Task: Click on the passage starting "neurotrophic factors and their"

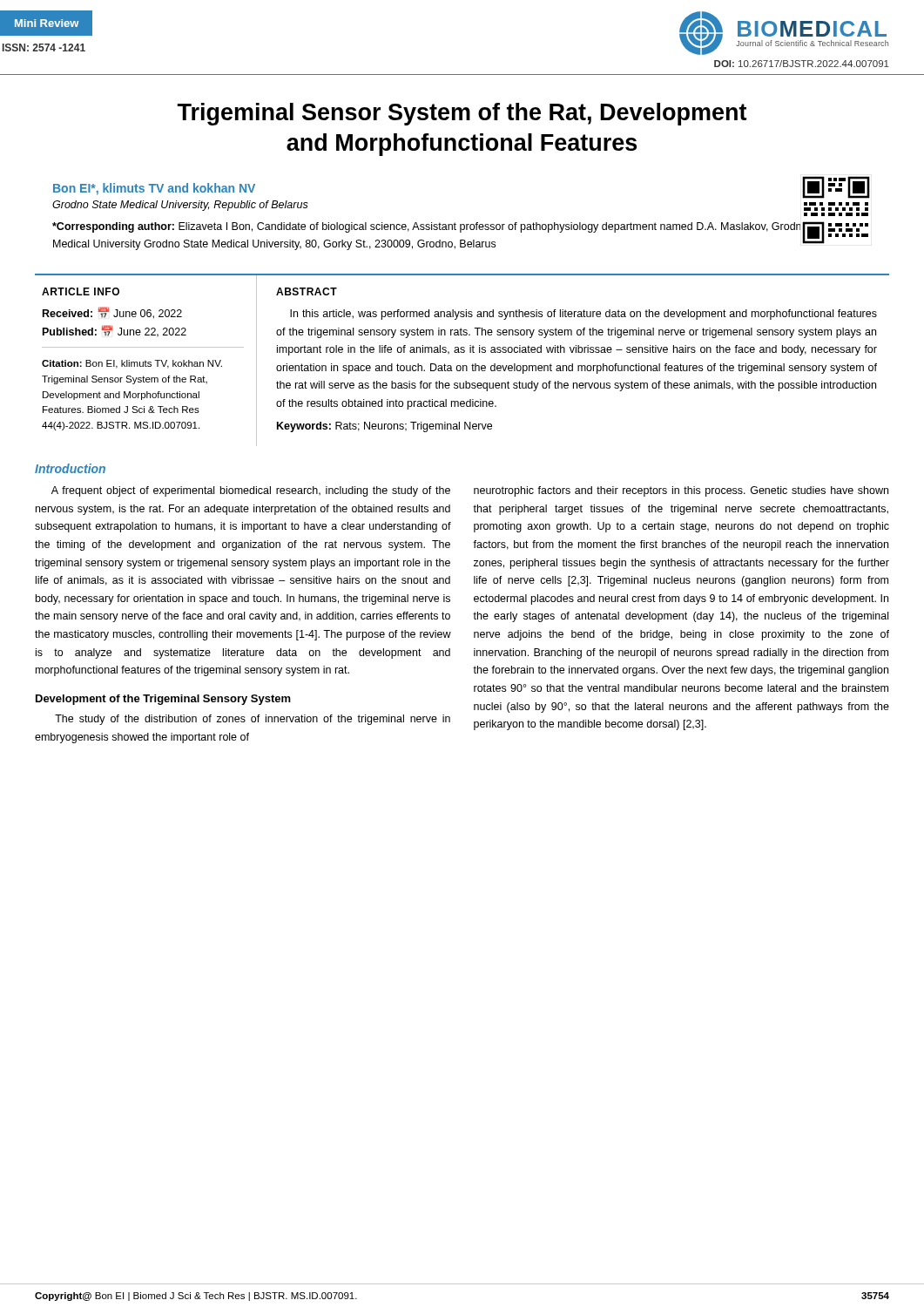Action: click(x=681, y=607)
